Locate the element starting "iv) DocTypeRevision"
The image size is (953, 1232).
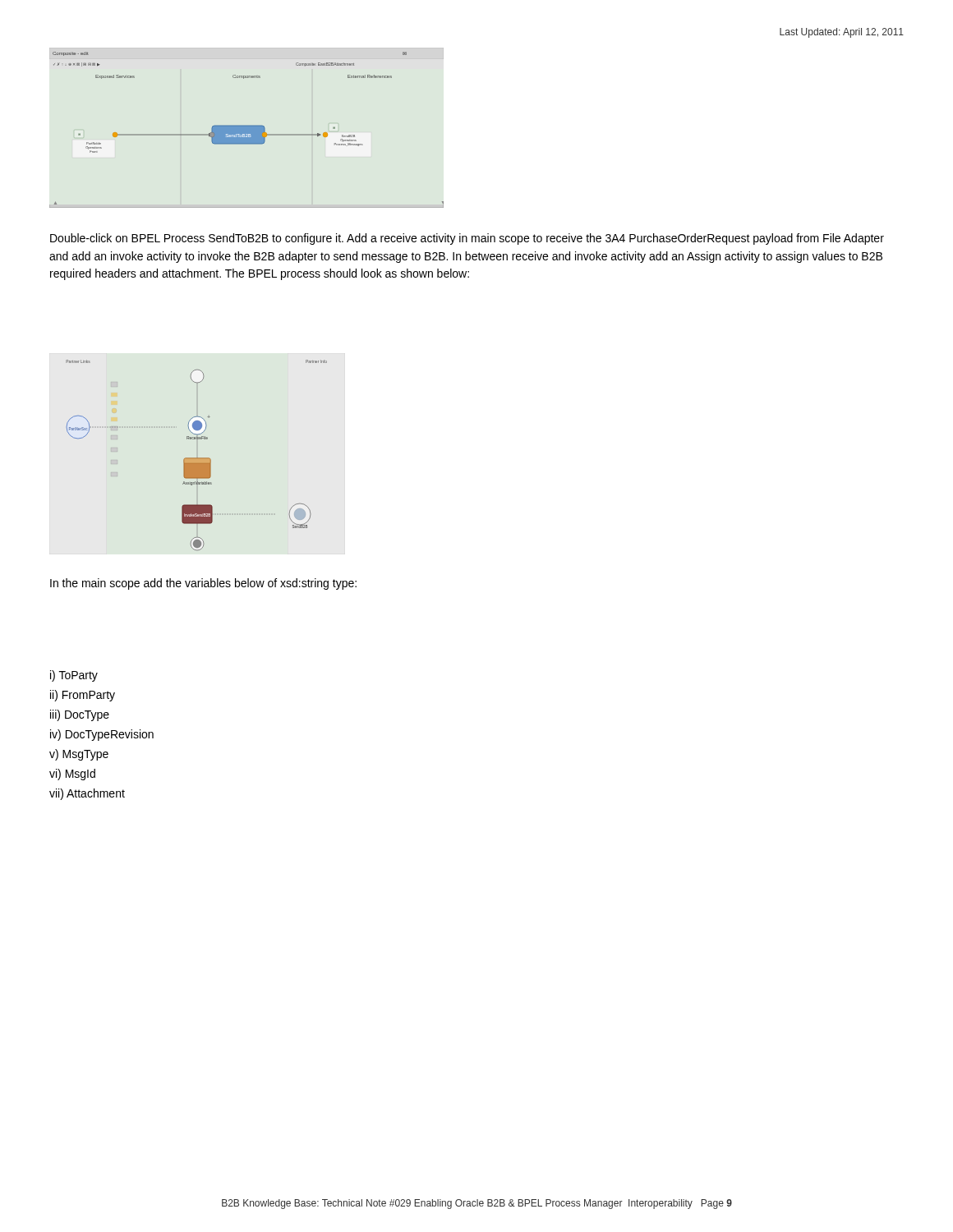click(x=102, y=734)
